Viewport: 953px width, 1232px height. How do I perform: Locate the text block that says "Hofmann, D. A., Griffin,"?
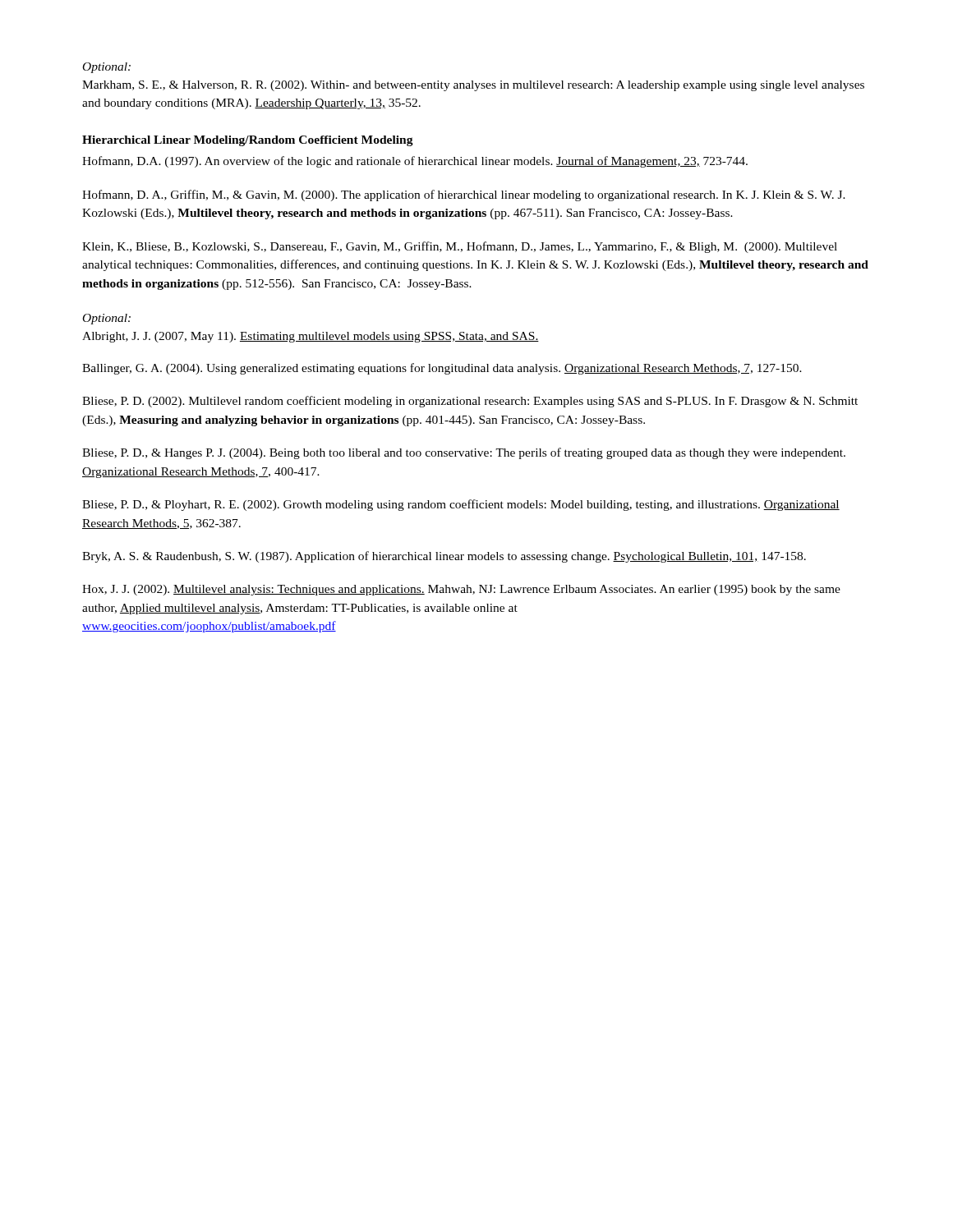click(464, 203)
